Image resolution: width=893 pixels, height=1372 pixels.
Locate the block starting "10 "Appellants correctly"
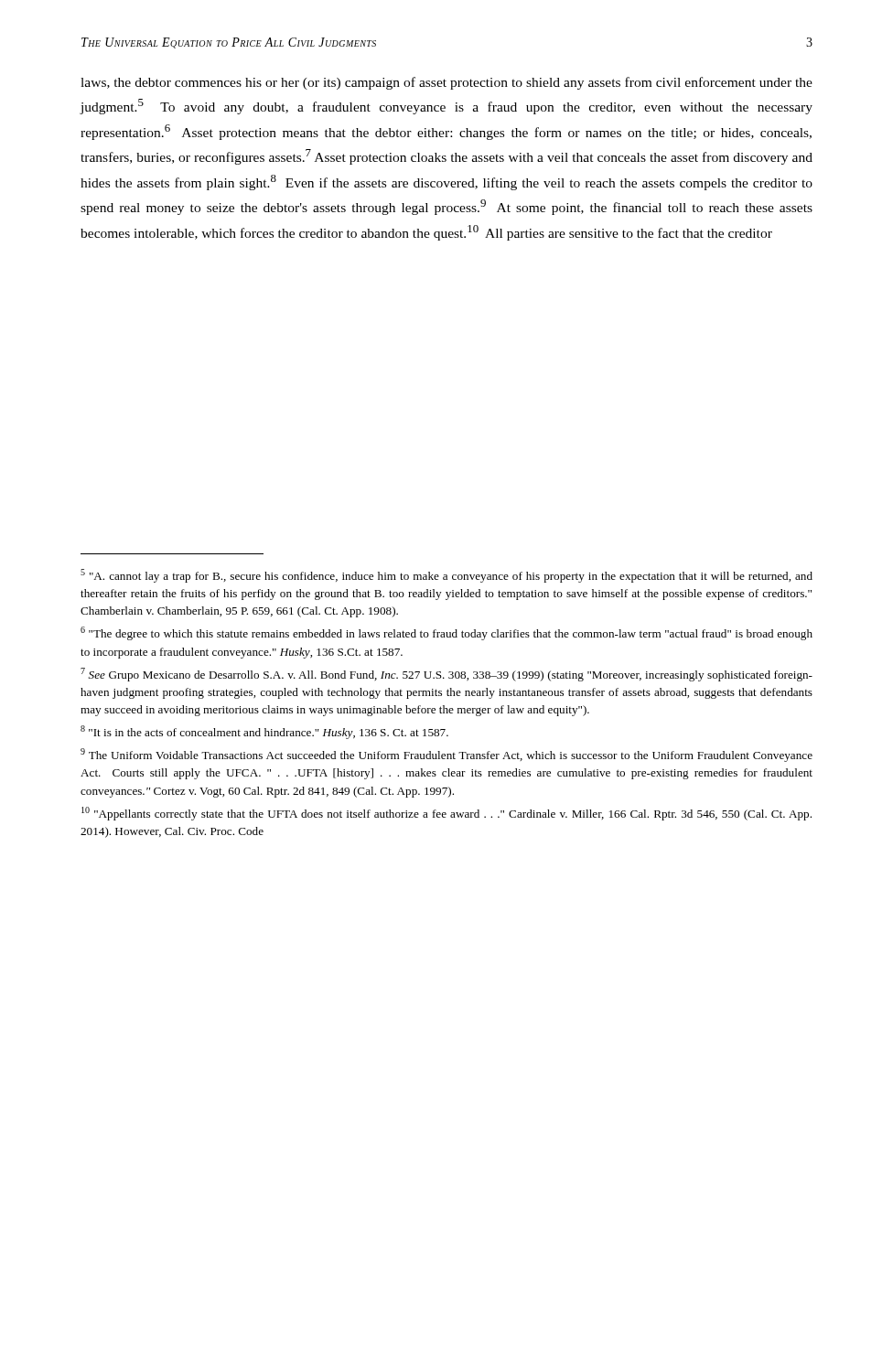coord(446,821)
